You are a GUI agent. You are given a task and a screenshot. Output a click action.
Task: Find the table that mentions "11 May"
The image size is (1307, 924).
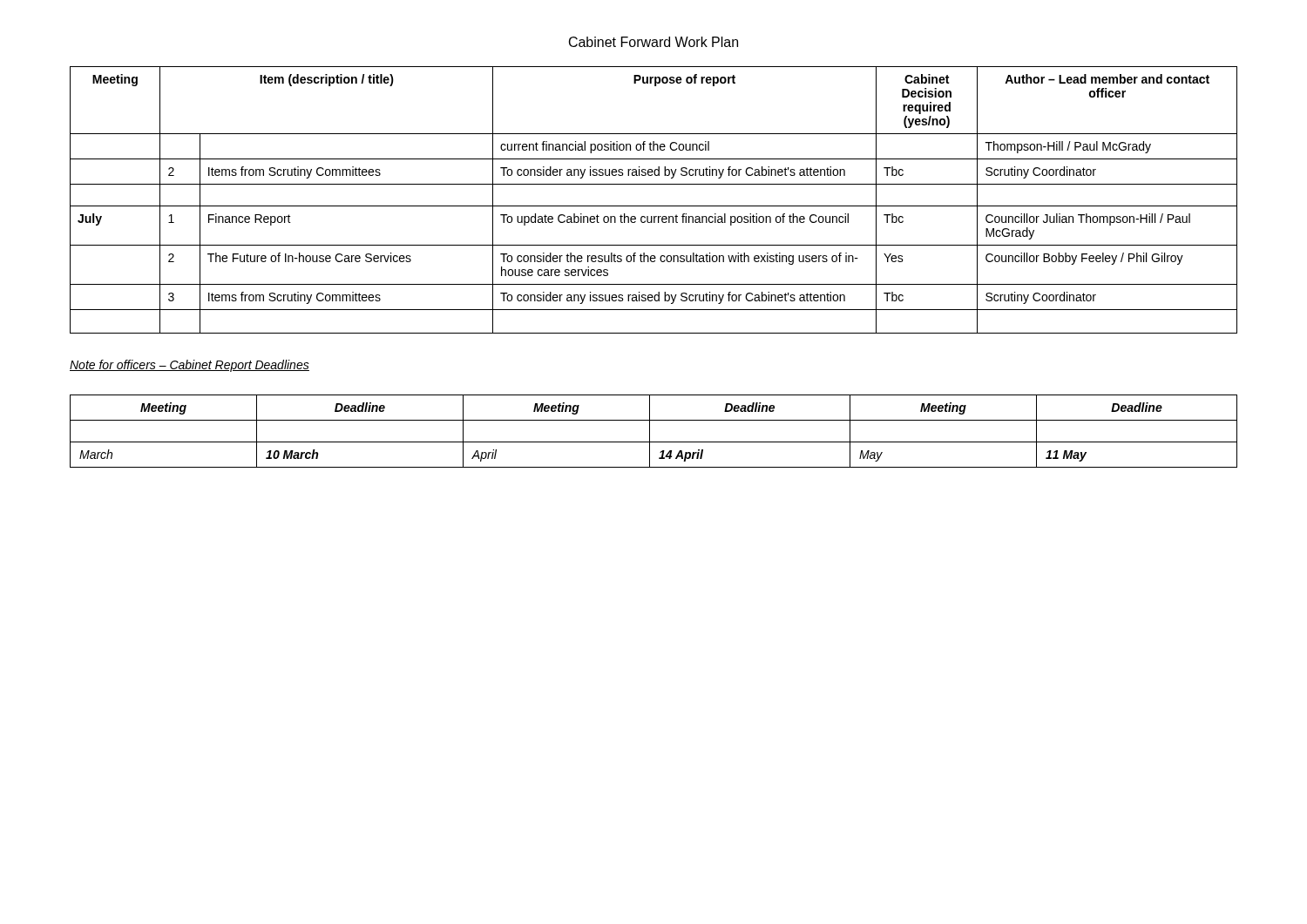(x=654, y=431)
